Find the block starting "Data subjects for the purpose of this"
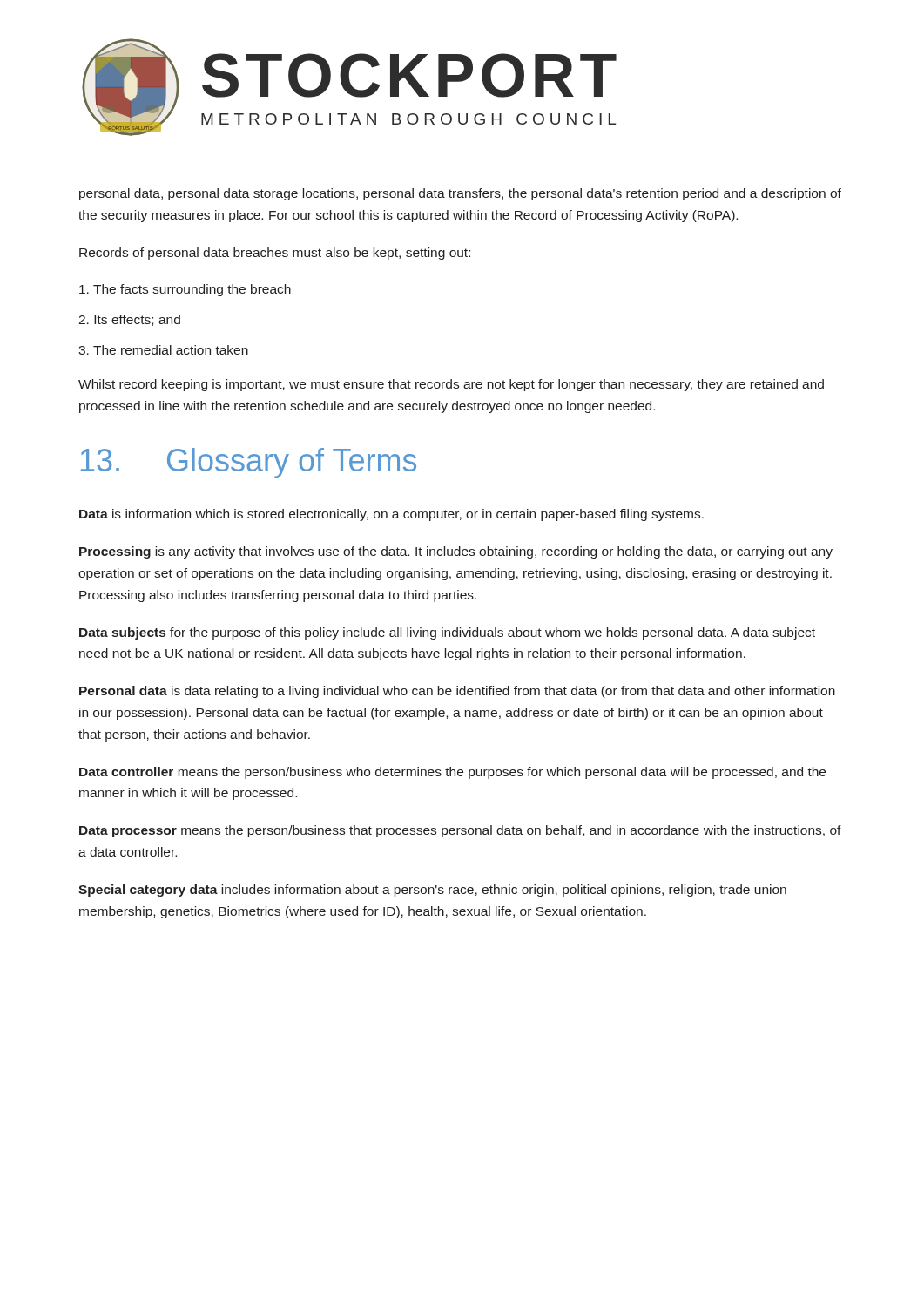The image size is (924, 1307). (x=447, y=643)
